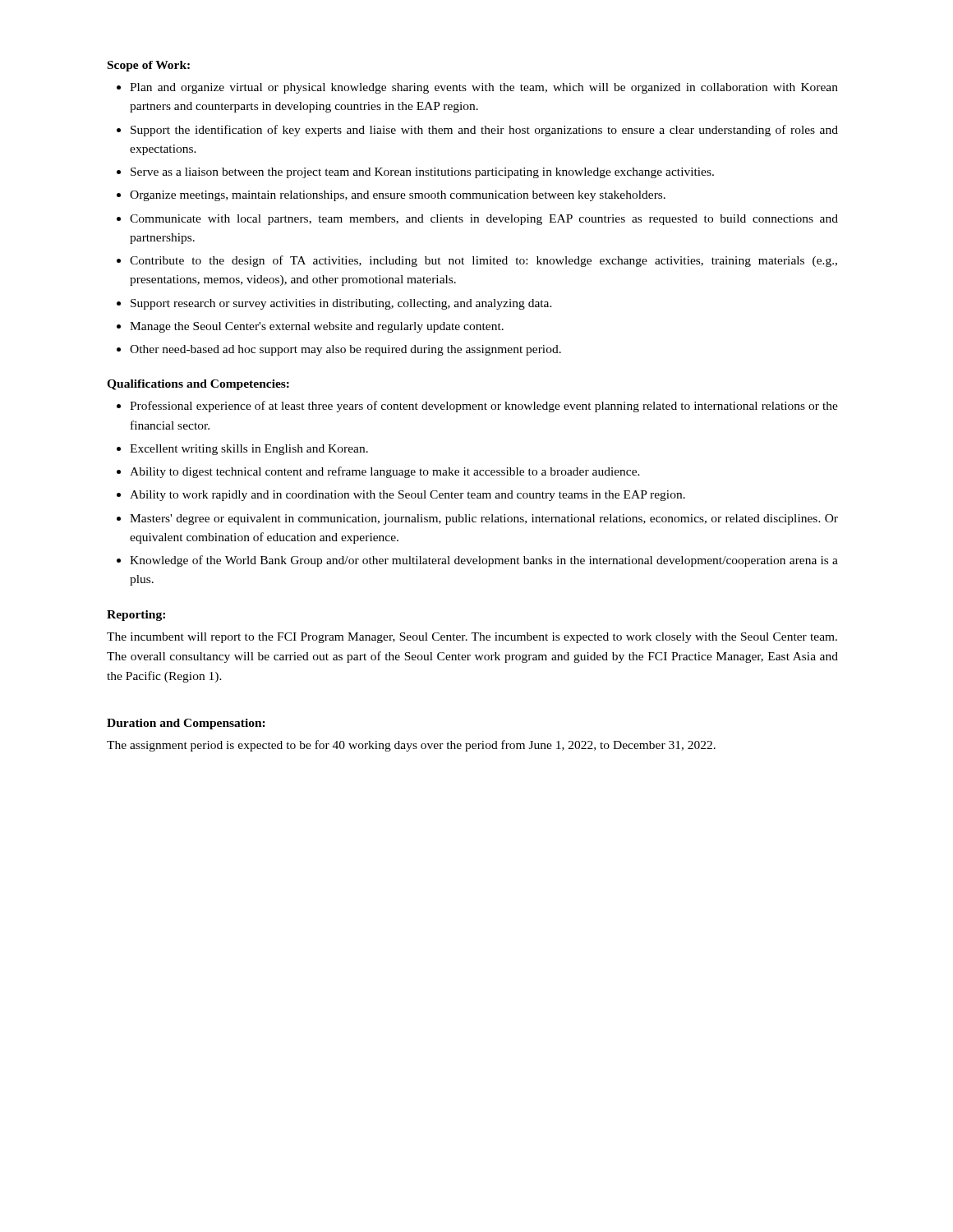Click on the list item containing "Professional experience of at least three years"
Viewport: 953px width, 1232px height.
pyautogui.click(x=484, y=415)
